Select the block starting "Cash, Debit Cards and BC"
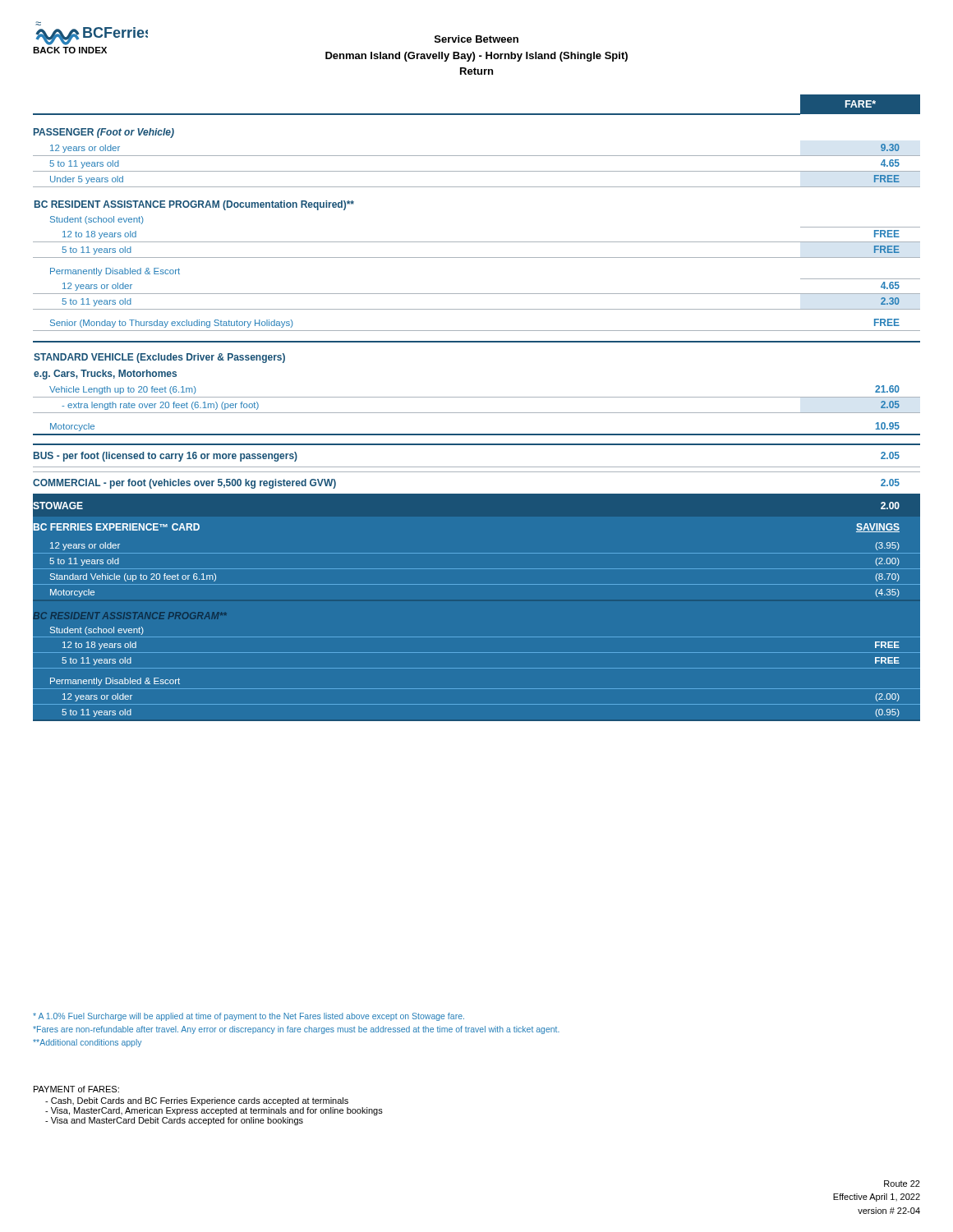 (x=197, y=1101)
